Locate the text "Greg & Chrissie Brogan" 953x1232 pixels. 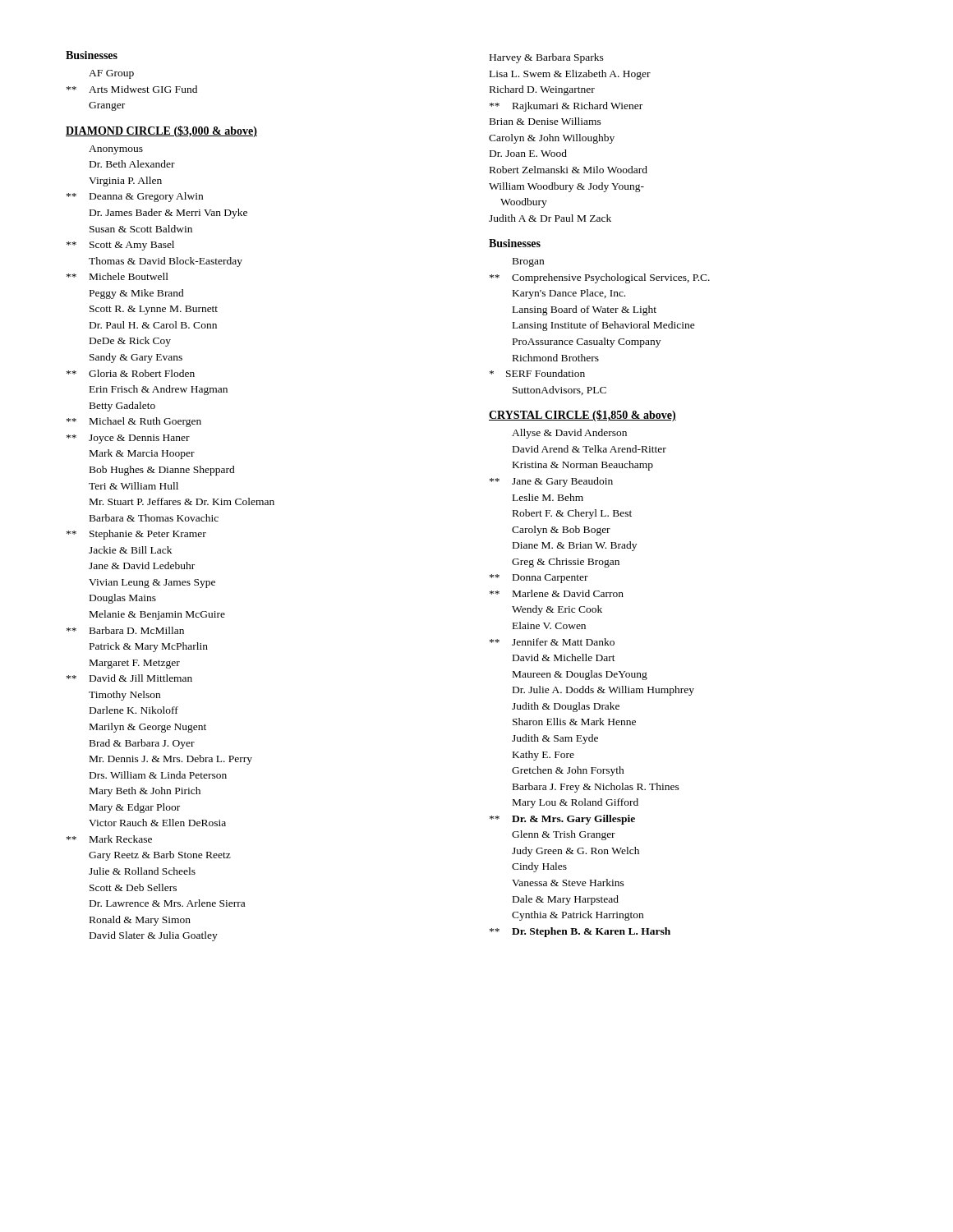point(566,561)
